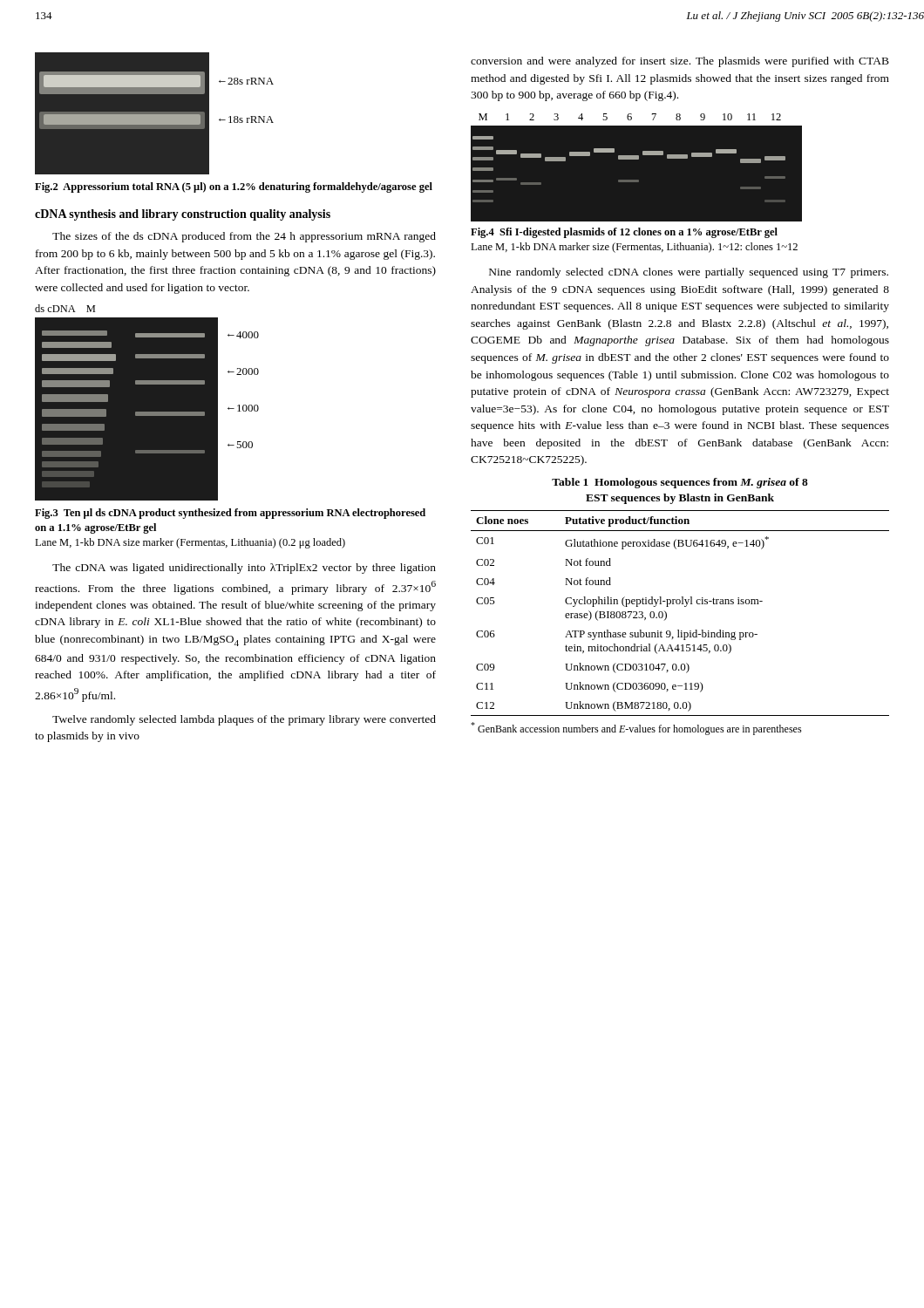Find the element starting "conversion and were analyzed for"
Screen dimensions: 1308x924
pyautogui.click(x=680, y=78)
